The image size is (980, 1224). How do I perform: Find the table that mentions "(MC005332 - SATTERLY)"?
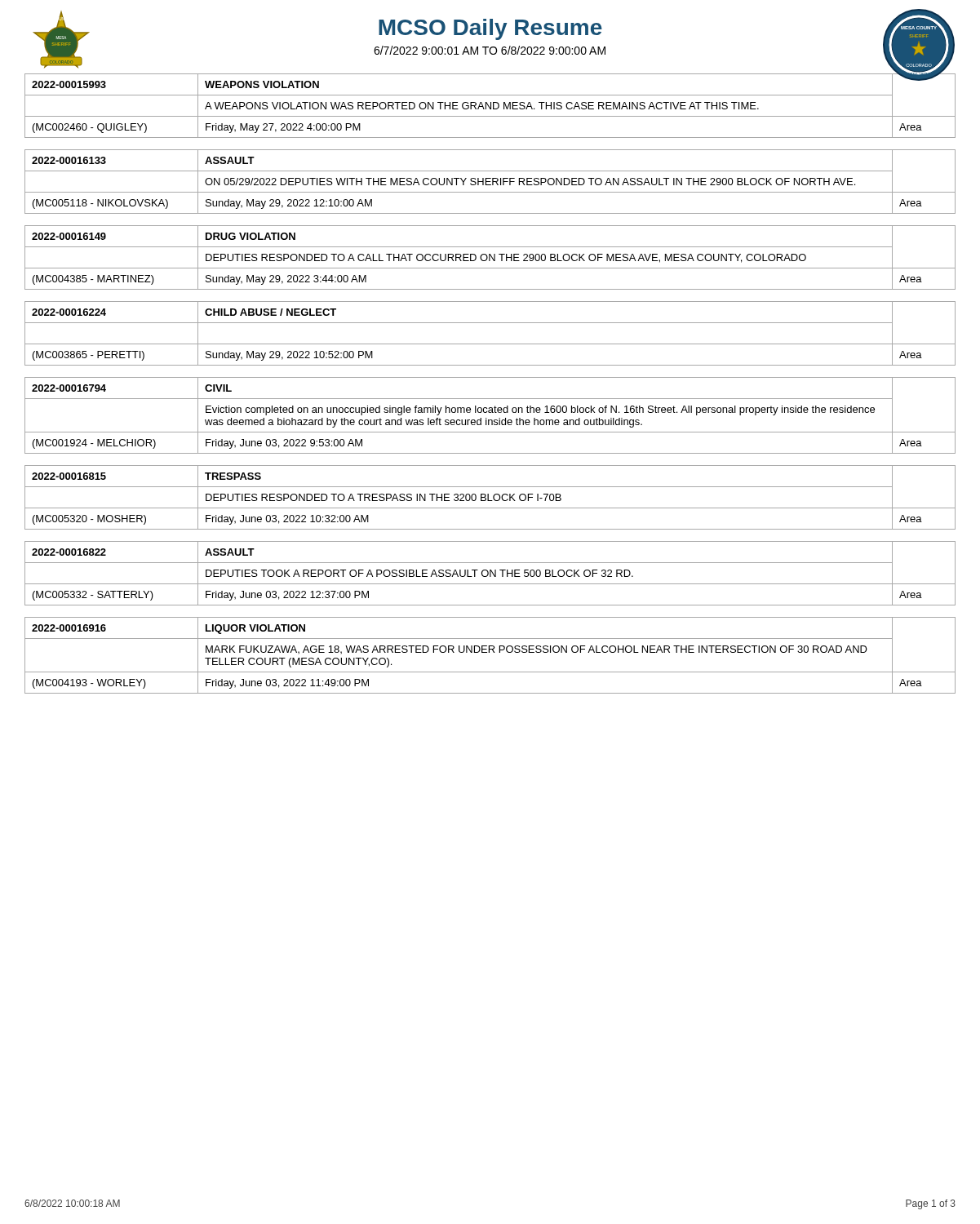click(x=490, y=573)
